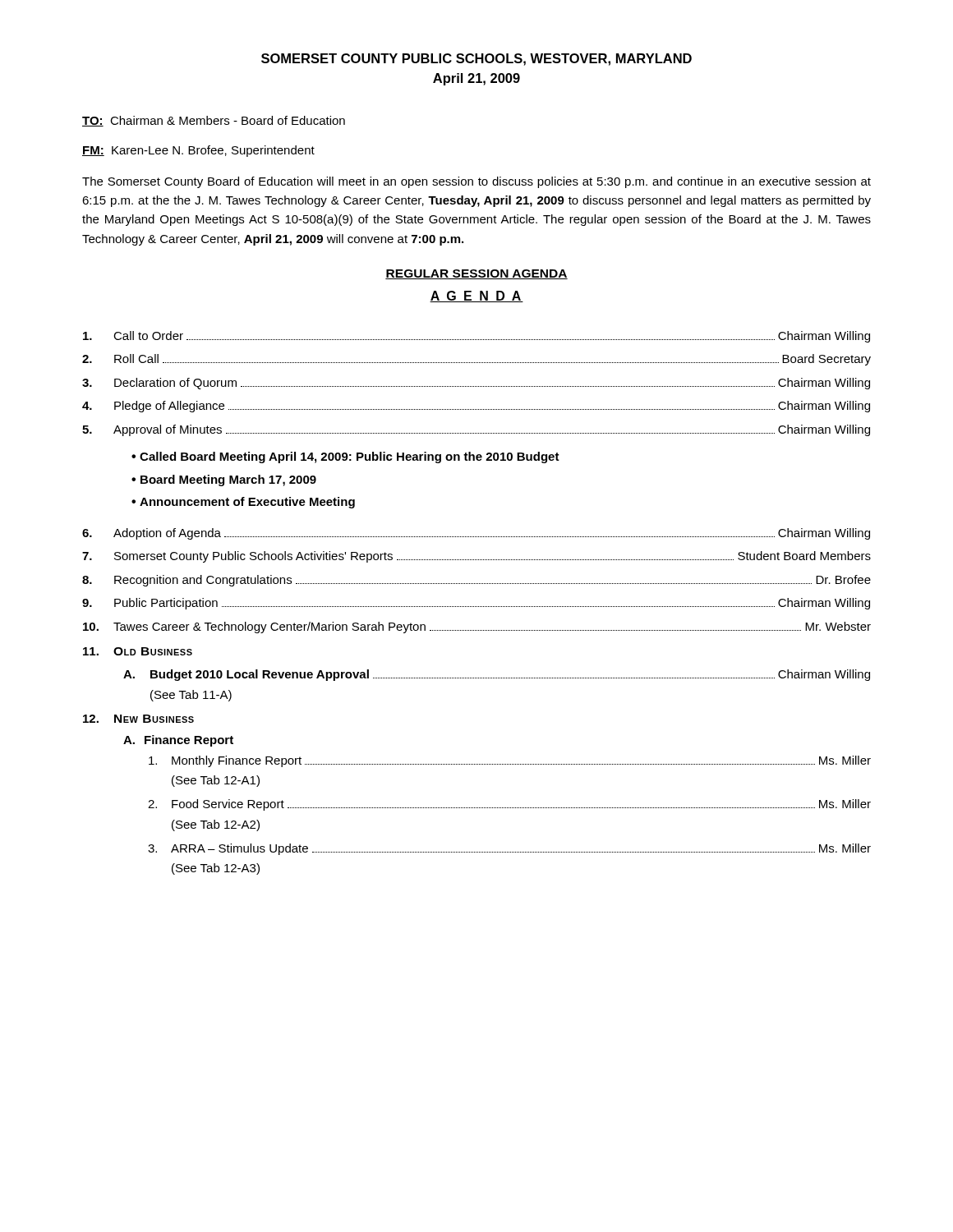
Task: Navigate to the passage starting "11. Old Business"
Action: click(137, 652)
